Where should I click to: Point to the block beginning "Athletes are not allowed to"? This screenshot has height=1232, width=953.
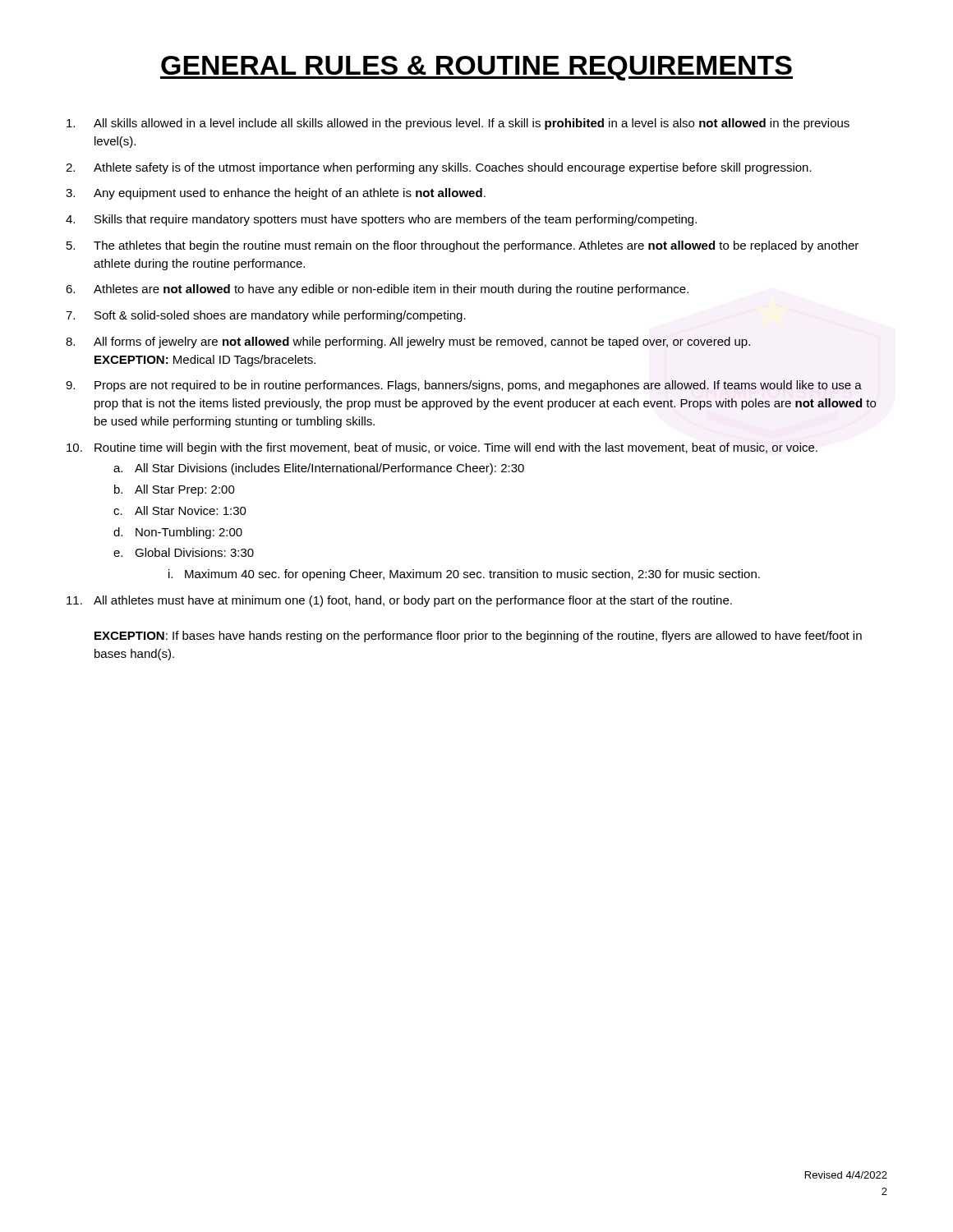click(x=392, y=289)
